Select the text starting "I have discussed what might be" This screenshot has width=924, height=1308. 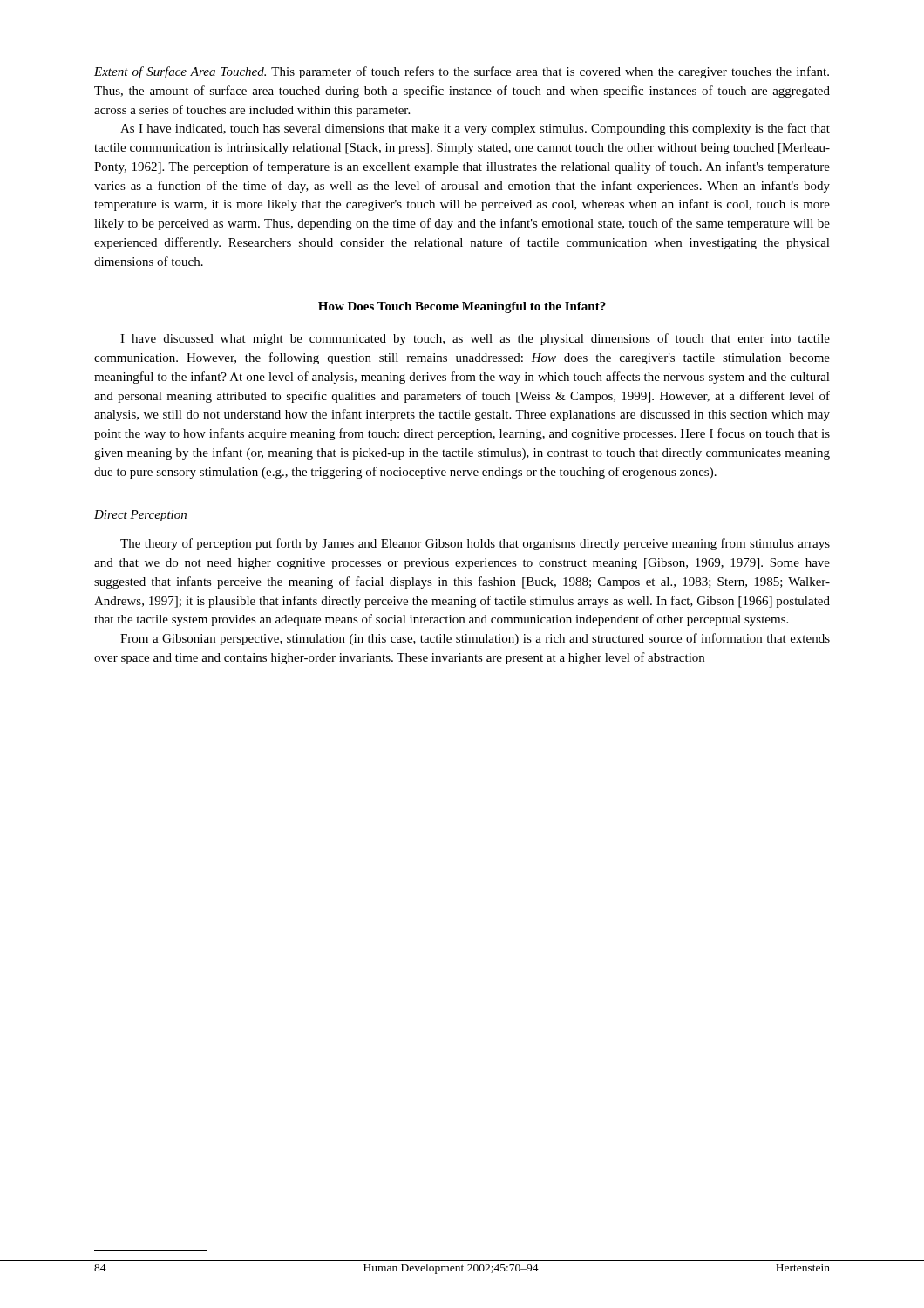[462, 406]
